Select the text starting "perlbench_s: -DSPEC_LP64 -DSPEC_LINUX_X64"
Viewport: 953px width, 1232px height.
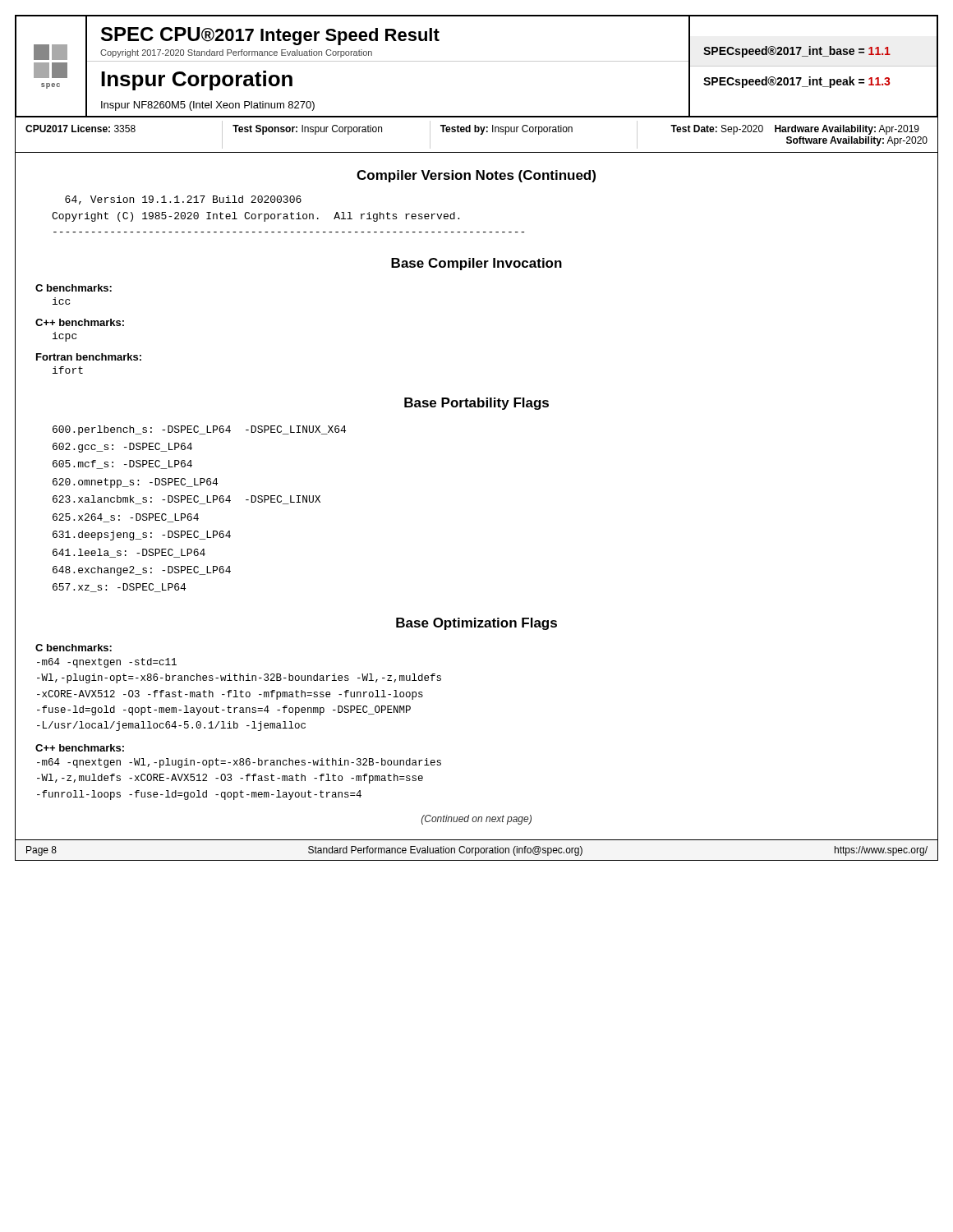[x=199, y=509]
